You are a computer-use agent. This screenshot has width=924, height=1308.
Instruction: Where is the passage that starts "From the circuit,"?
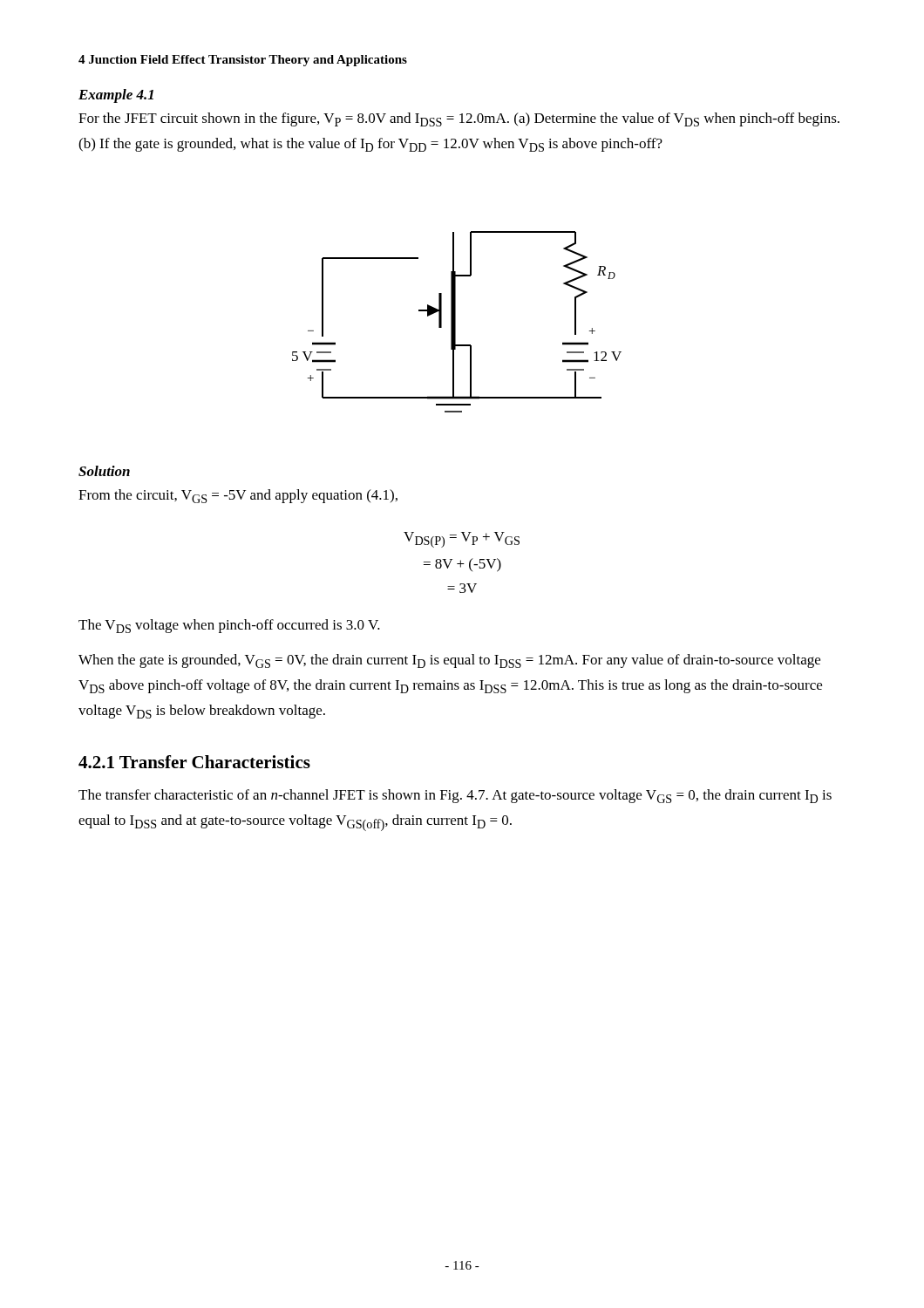tap(238, 496)
